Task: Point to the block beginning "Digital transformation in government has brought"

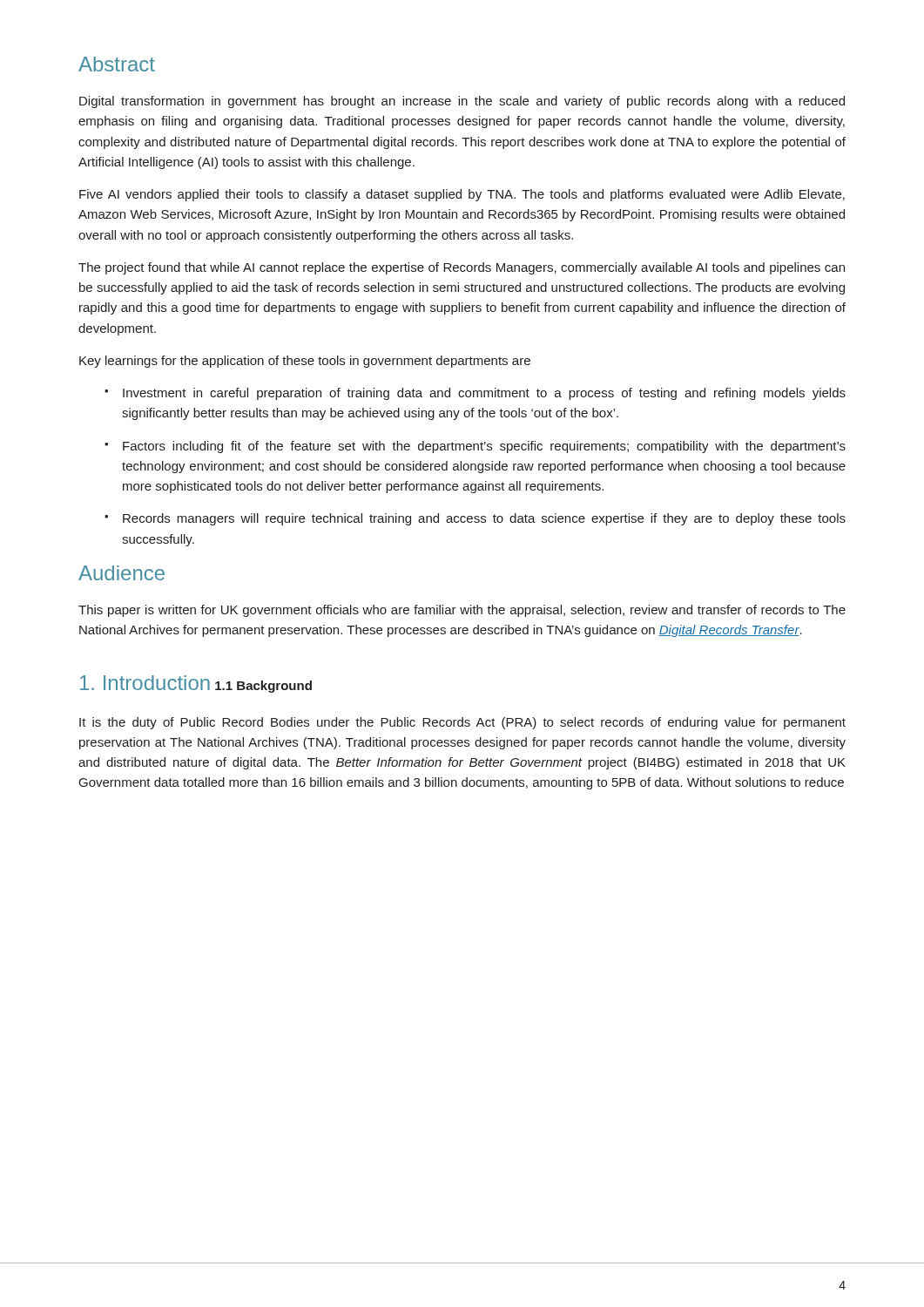Action: (x=462, y=131)
